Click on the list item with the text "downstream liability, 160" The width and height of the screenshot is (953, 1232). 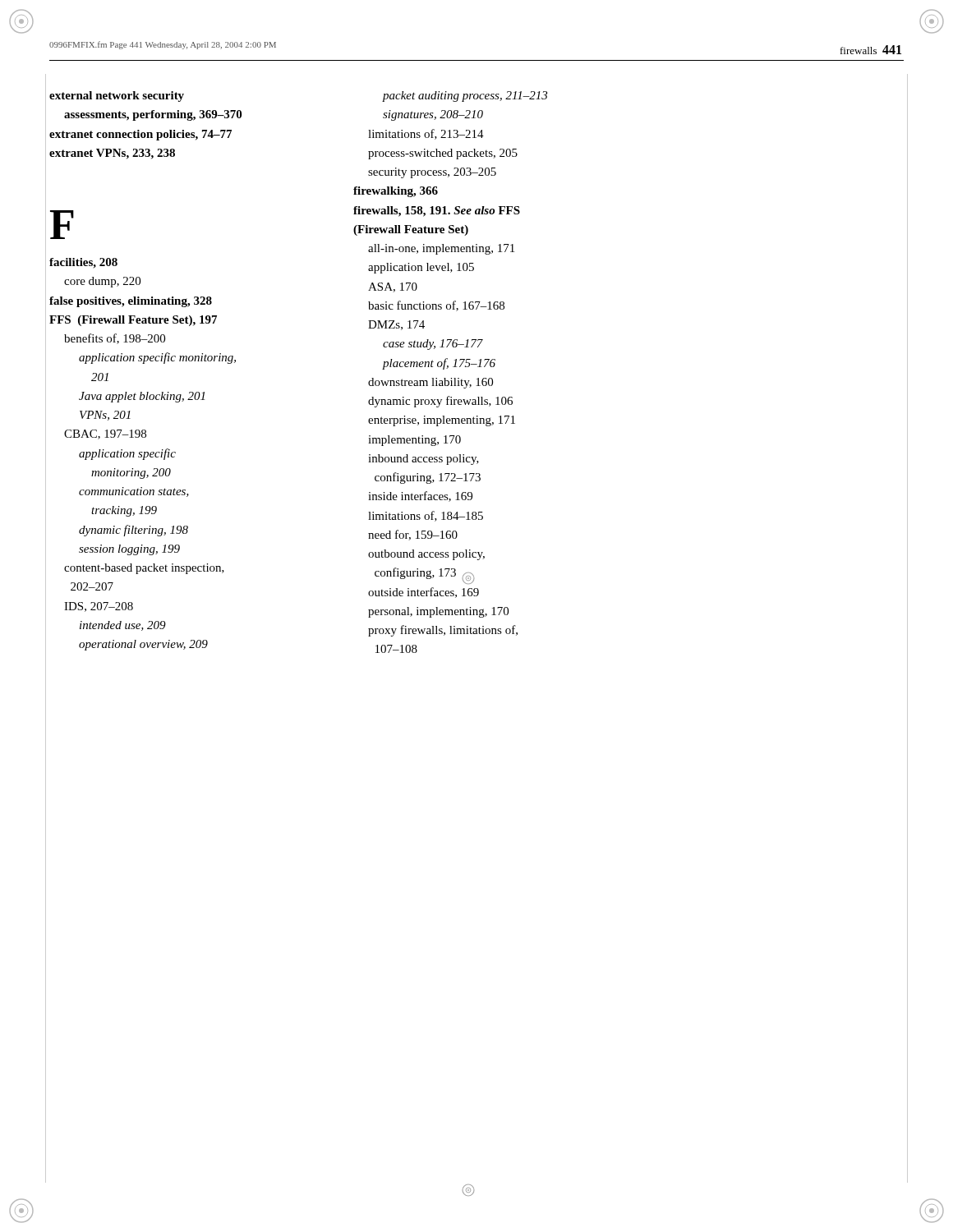[x=430, y=383]
